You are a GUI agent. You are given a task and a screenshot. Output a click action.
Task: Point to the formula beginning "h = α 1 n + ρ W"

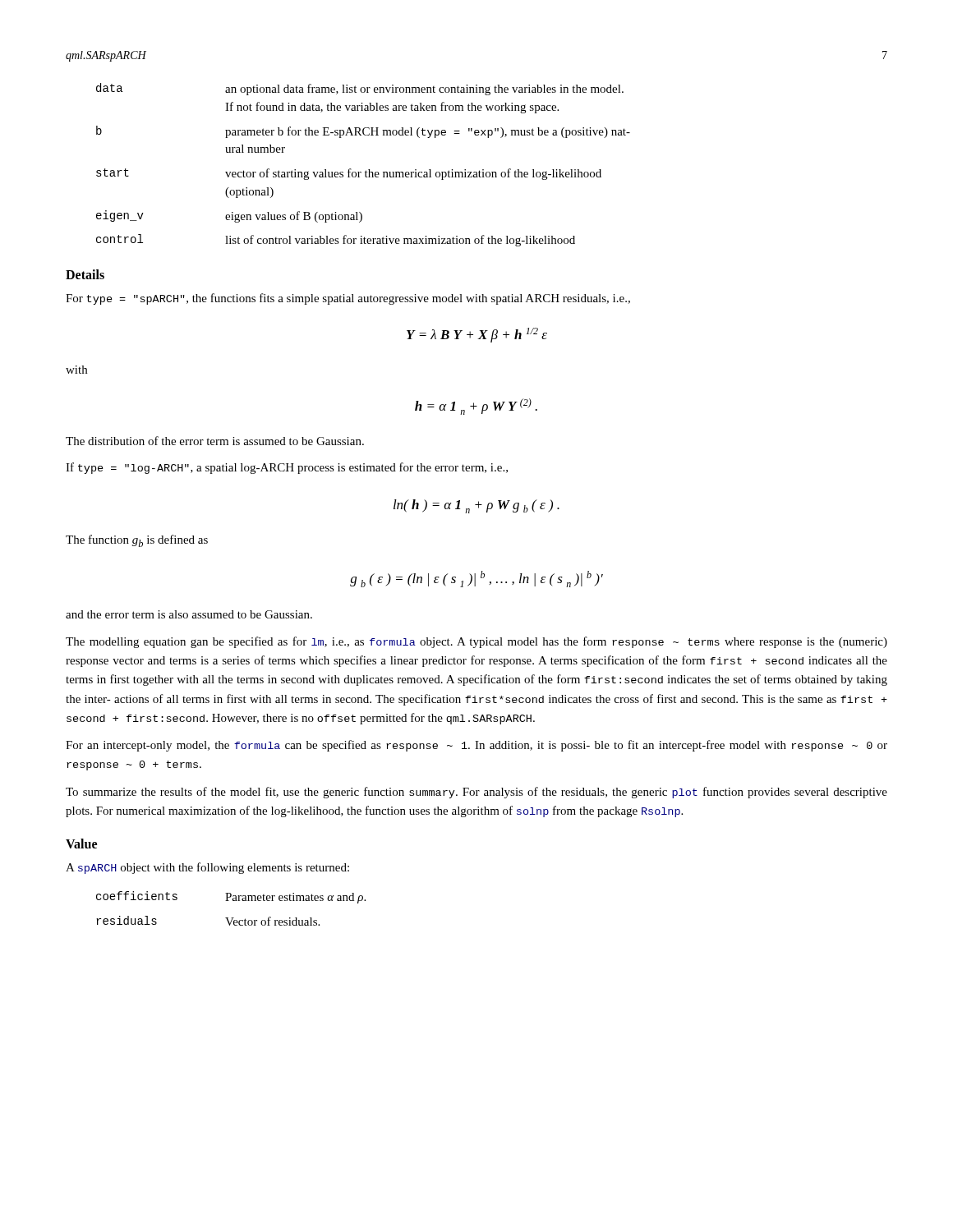point(476,404)
